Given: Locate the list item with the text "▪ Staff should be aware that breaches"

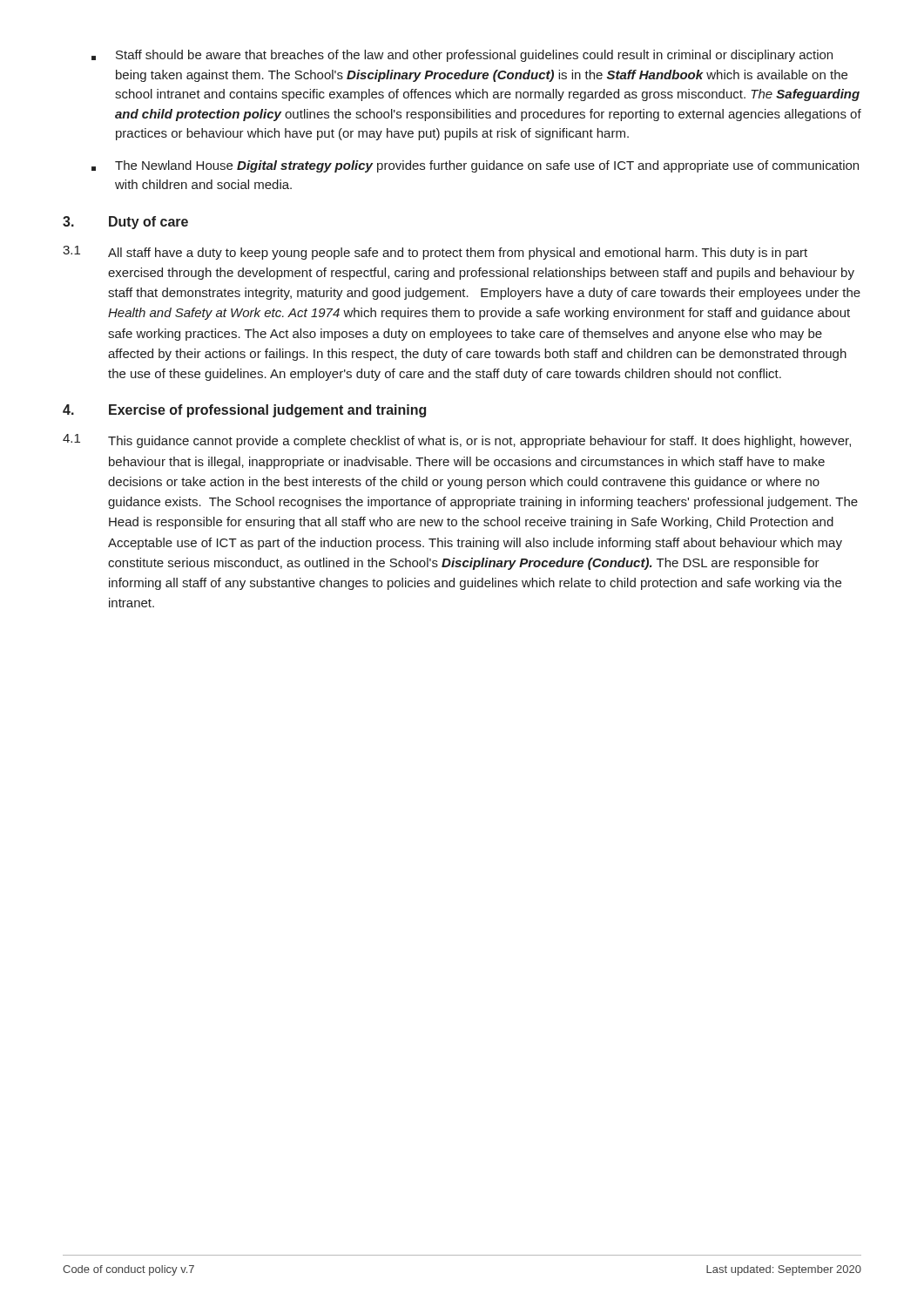Looking at the screenshot, I should [x=476, y=94].
